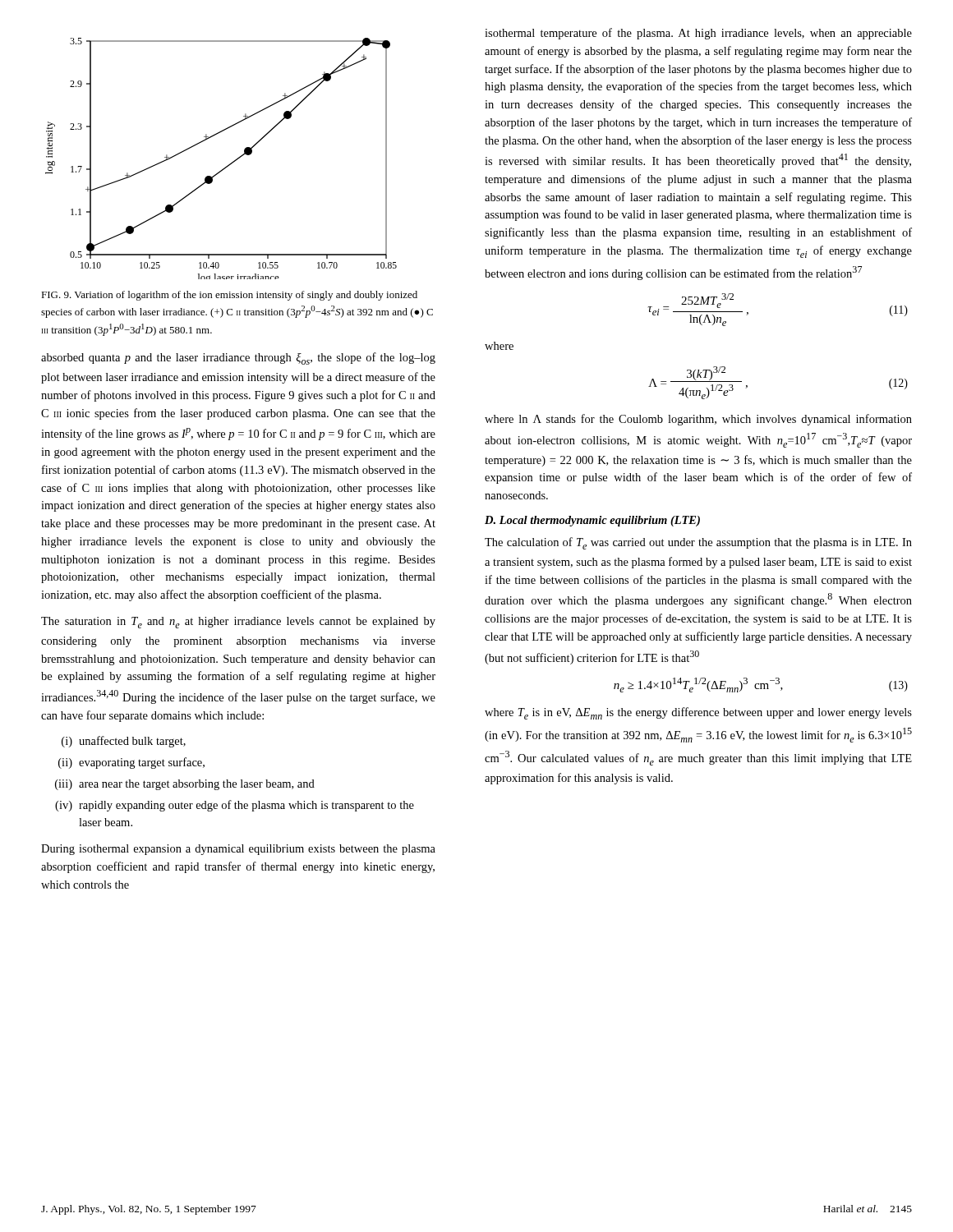Select the text block starting "During isothermal expansion a"
Image resolution: width=953 pixels, height=1232 pixels.
click(238, 867)
